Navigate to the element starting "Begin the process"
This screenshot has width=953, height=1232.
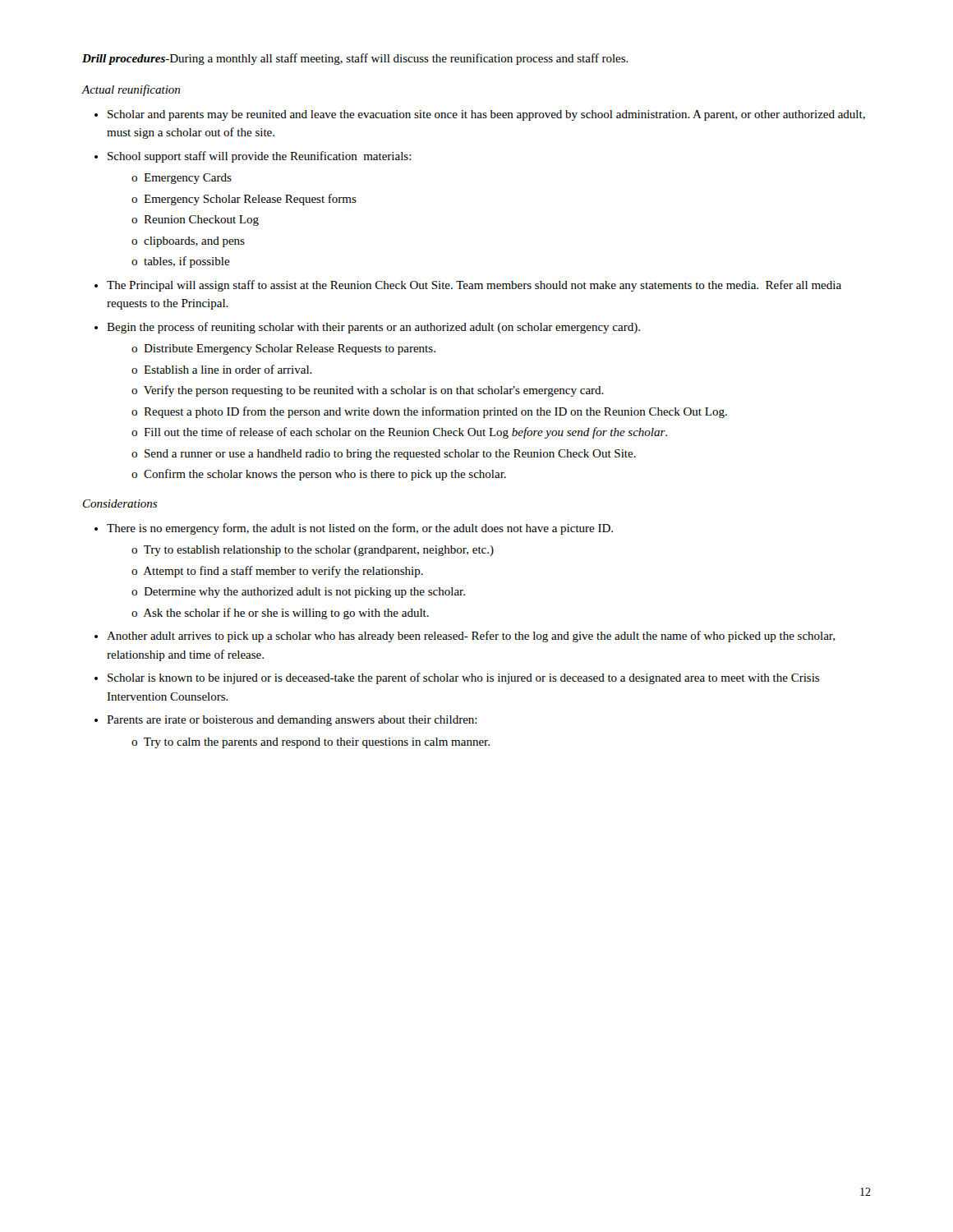click(x=489, y=402)
